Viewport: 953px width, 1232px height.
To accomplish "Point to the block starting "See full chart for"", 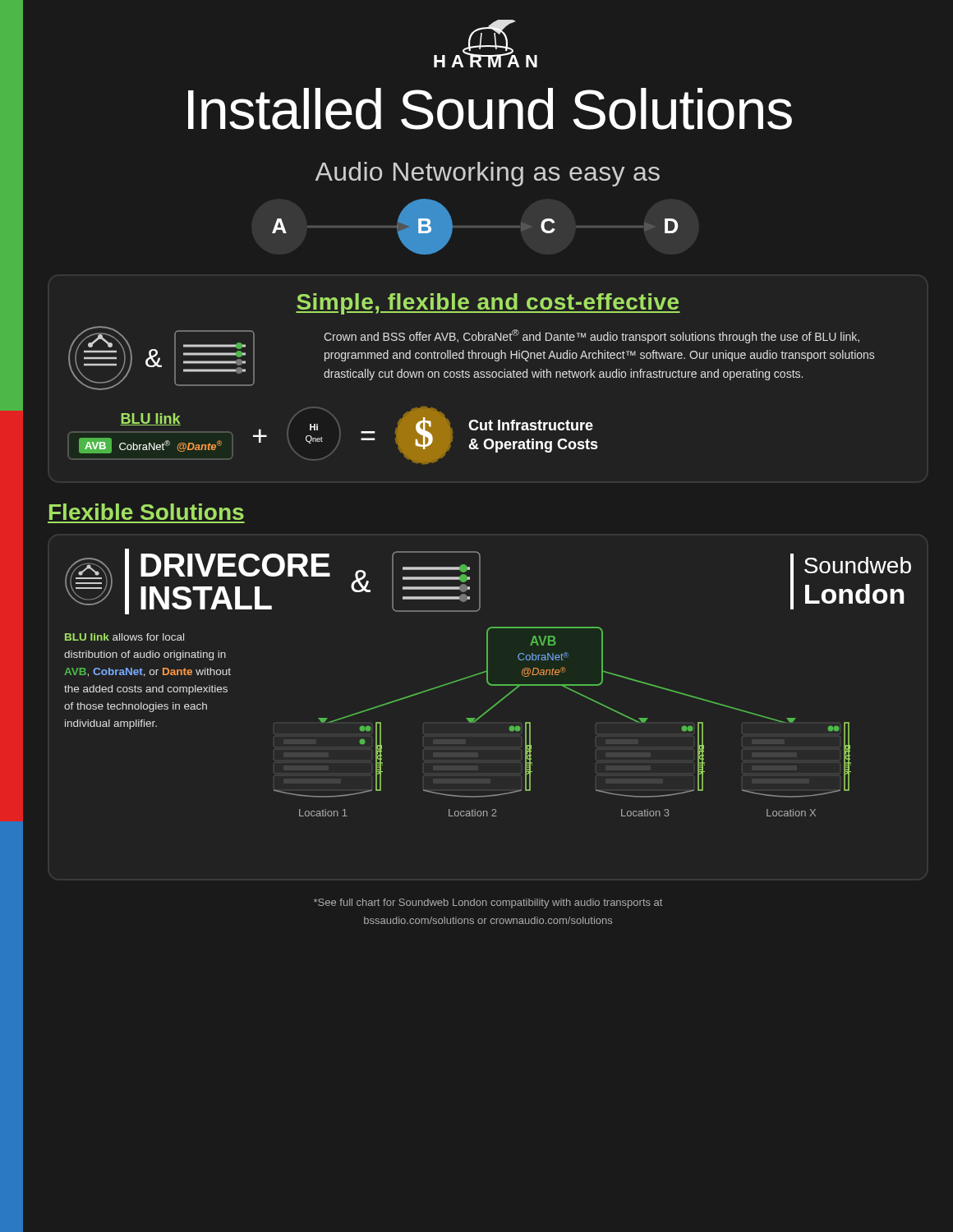I will 488,911.
